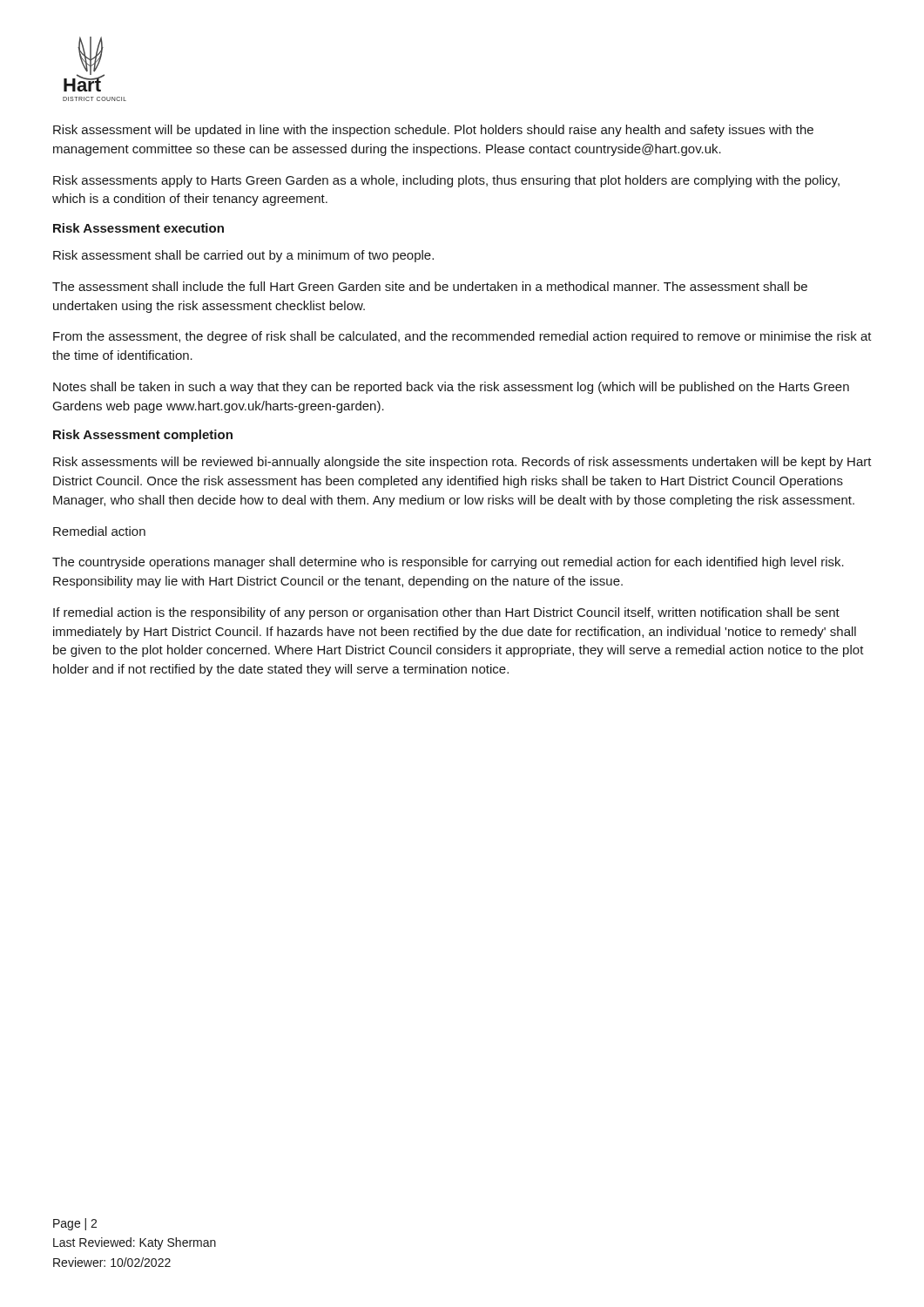Image resolution: width=924 pixels, height=1307 pixels.
Task: Click on the passage starting "Notes shall be taken in such a"
Action: click(451, 396)
